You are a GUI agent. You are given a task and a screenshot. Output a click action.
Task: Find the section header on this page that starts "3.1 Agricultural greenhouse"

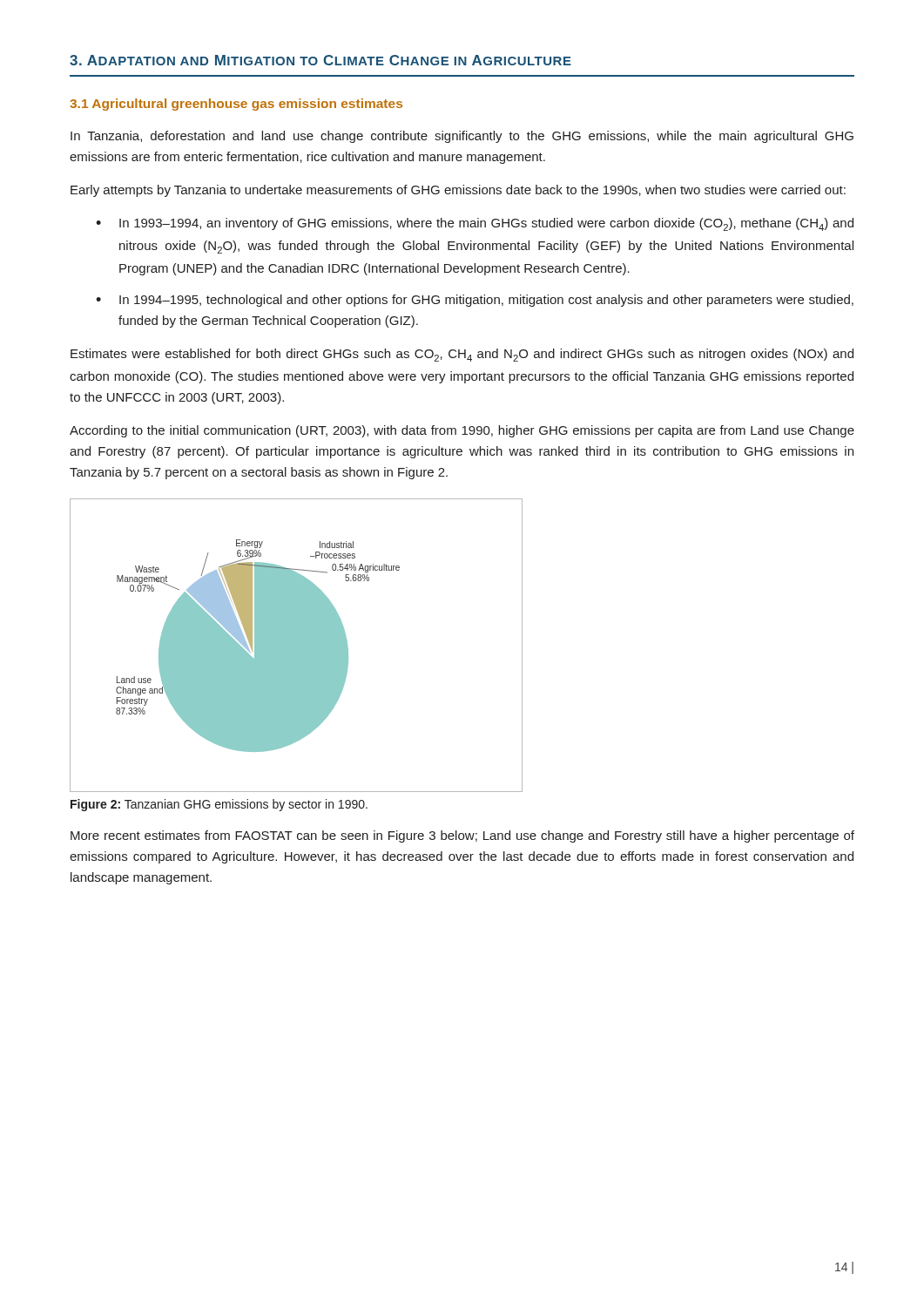click(236, 105)
